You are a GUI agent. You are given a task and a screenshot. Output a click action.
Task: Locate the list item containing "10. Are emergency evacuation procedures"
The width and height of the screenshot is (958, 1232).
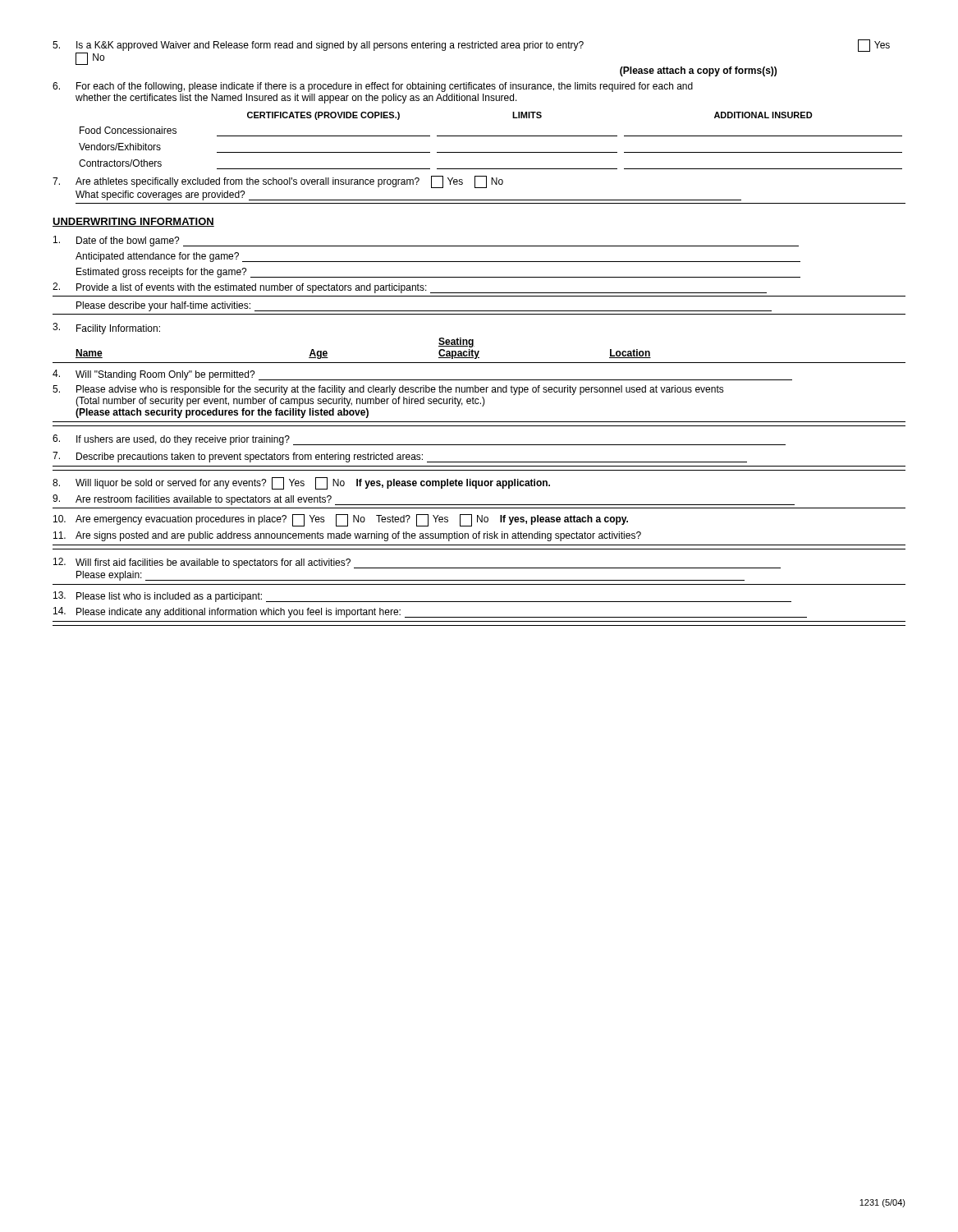tap(479, 520)
